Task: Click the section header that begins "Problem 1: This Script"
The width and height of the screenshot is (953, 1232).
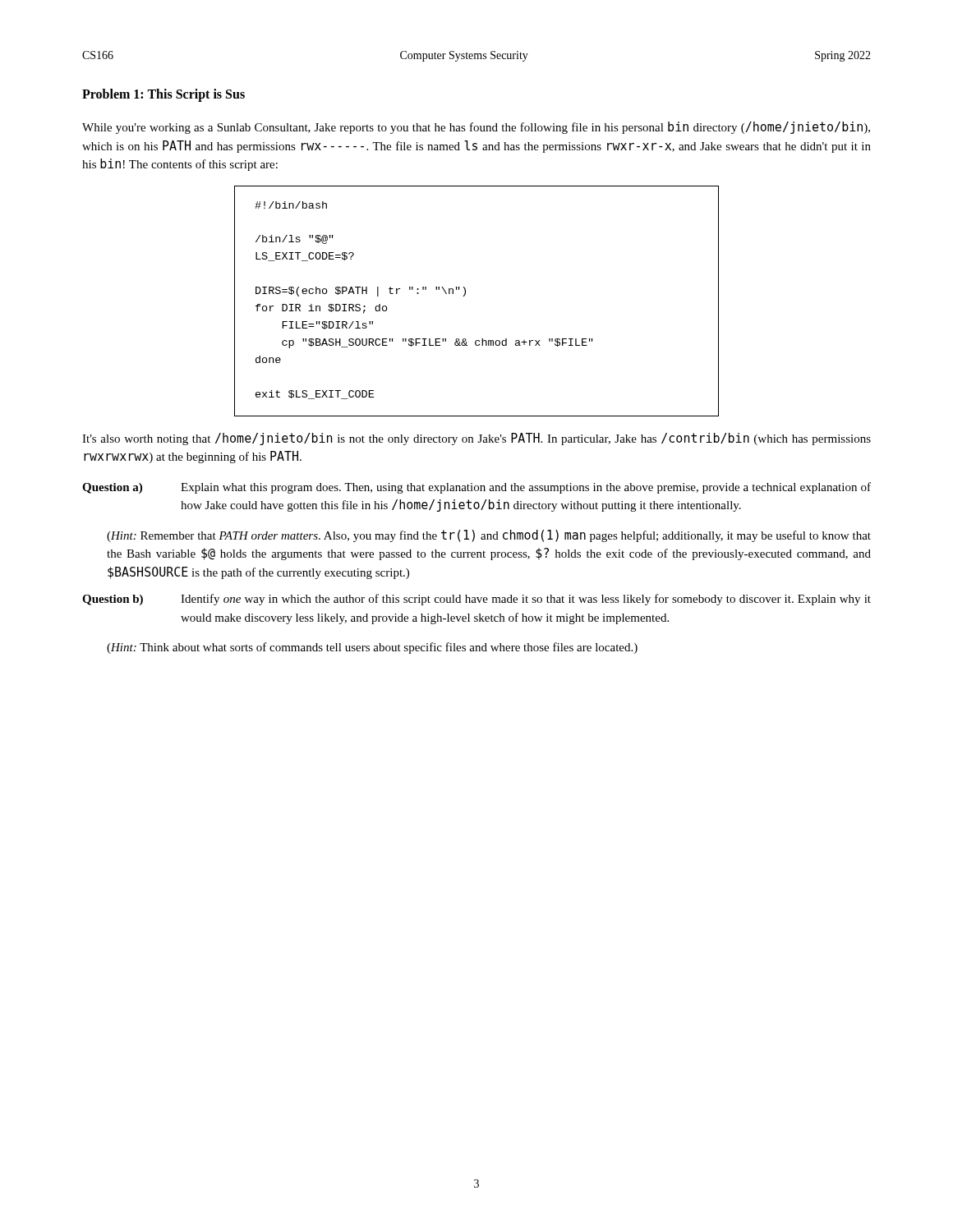Action: pyautogui.click(x=164, y=94)
